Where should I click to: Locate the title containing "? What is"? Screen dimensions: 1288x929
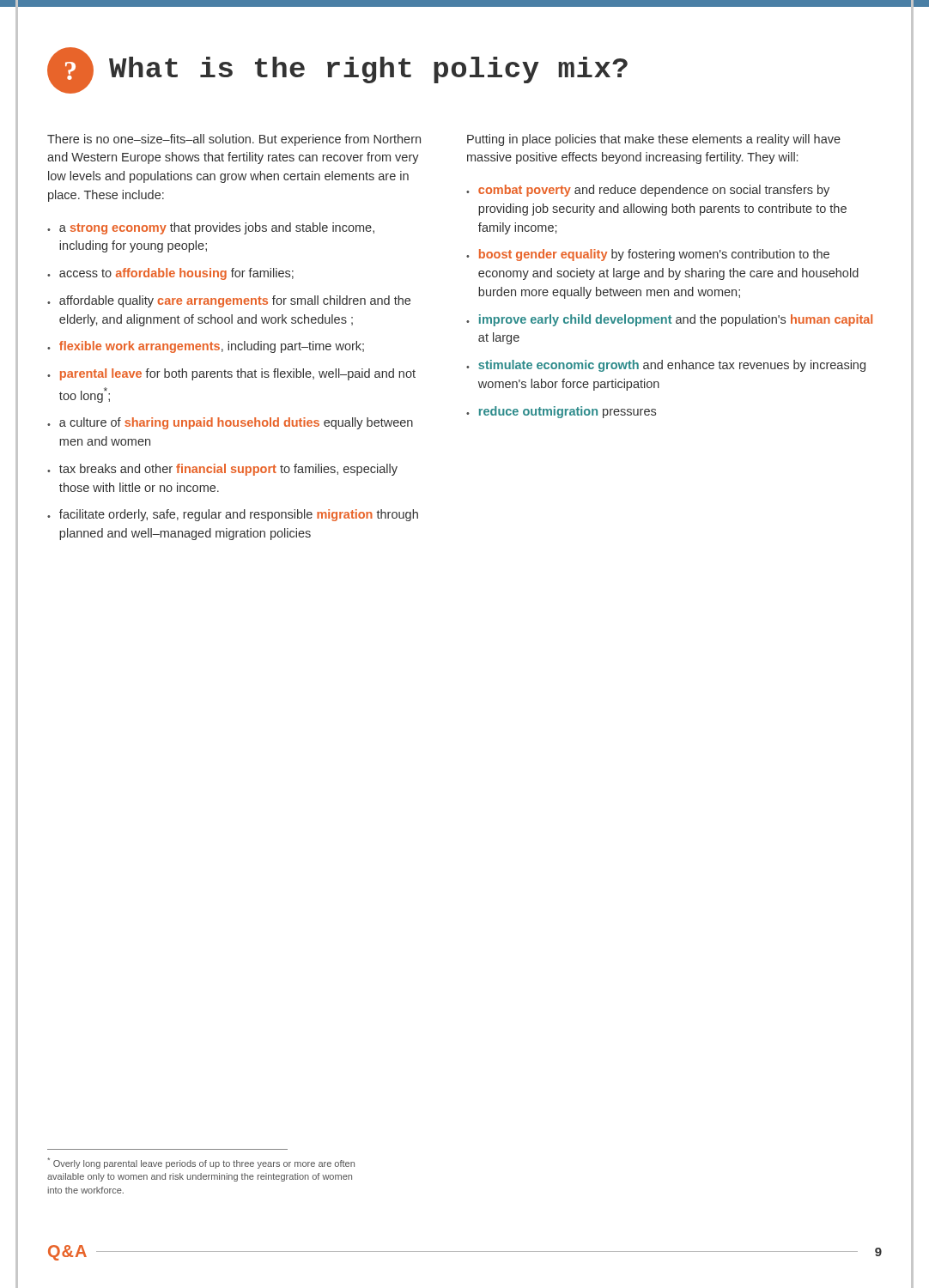point(464,70)
